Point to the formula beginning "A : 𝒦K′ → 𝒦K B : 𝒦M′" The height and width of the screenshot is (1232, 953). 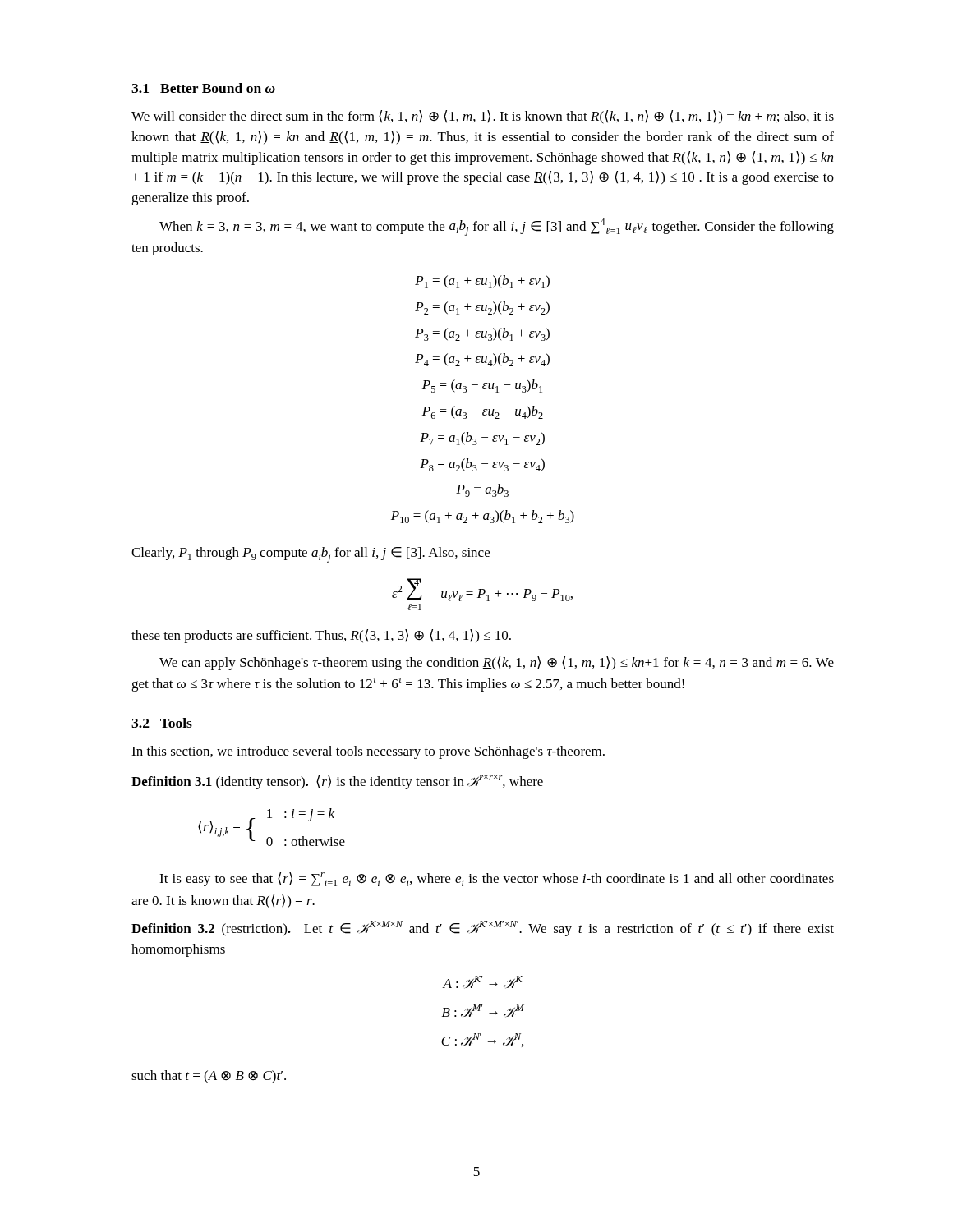pyautogui.click(x=483, y=1011)
